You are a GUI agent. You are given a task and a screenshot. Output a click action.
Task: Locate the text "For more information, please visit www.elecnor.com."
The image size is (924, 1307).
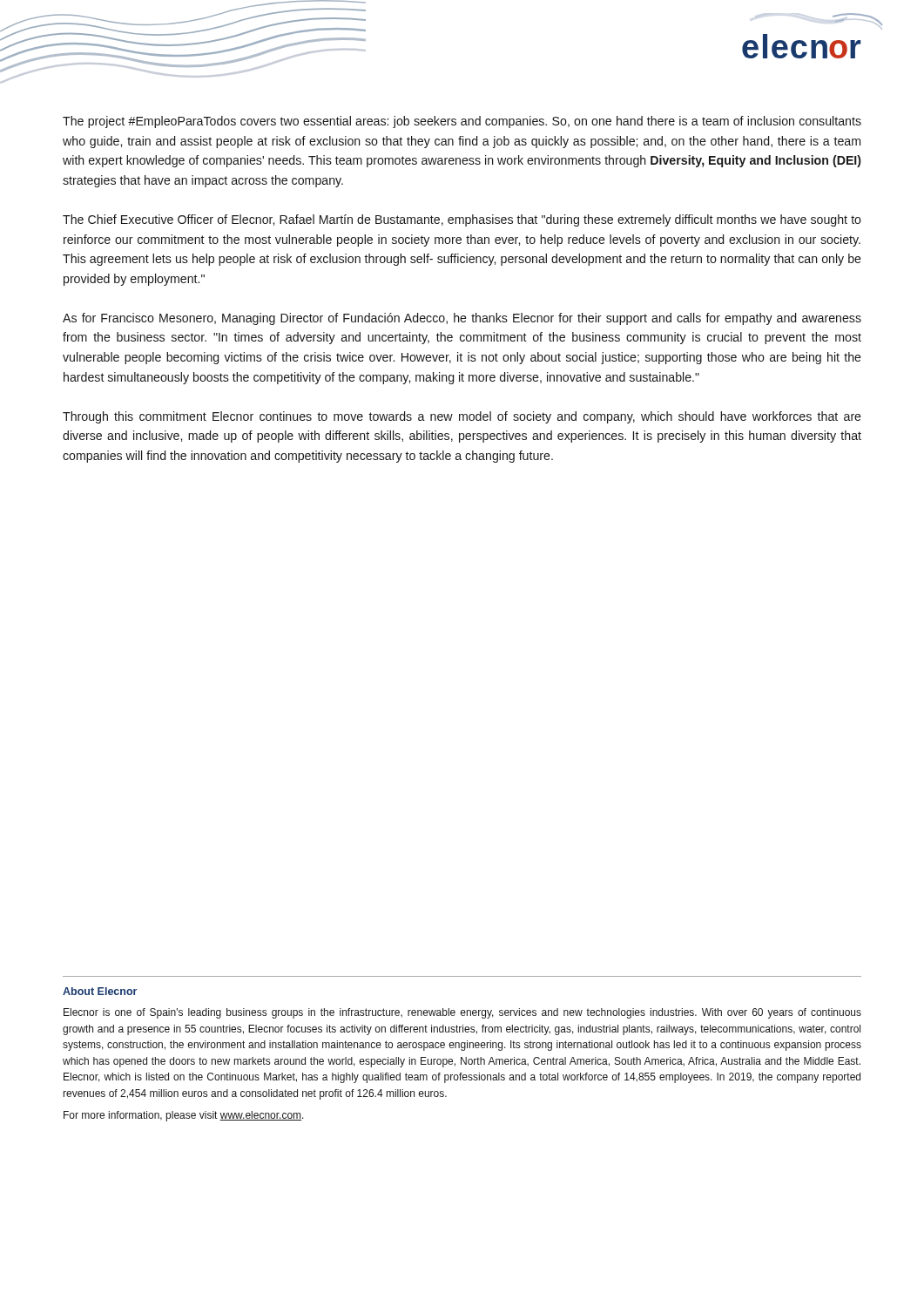tap(184, 1115)
